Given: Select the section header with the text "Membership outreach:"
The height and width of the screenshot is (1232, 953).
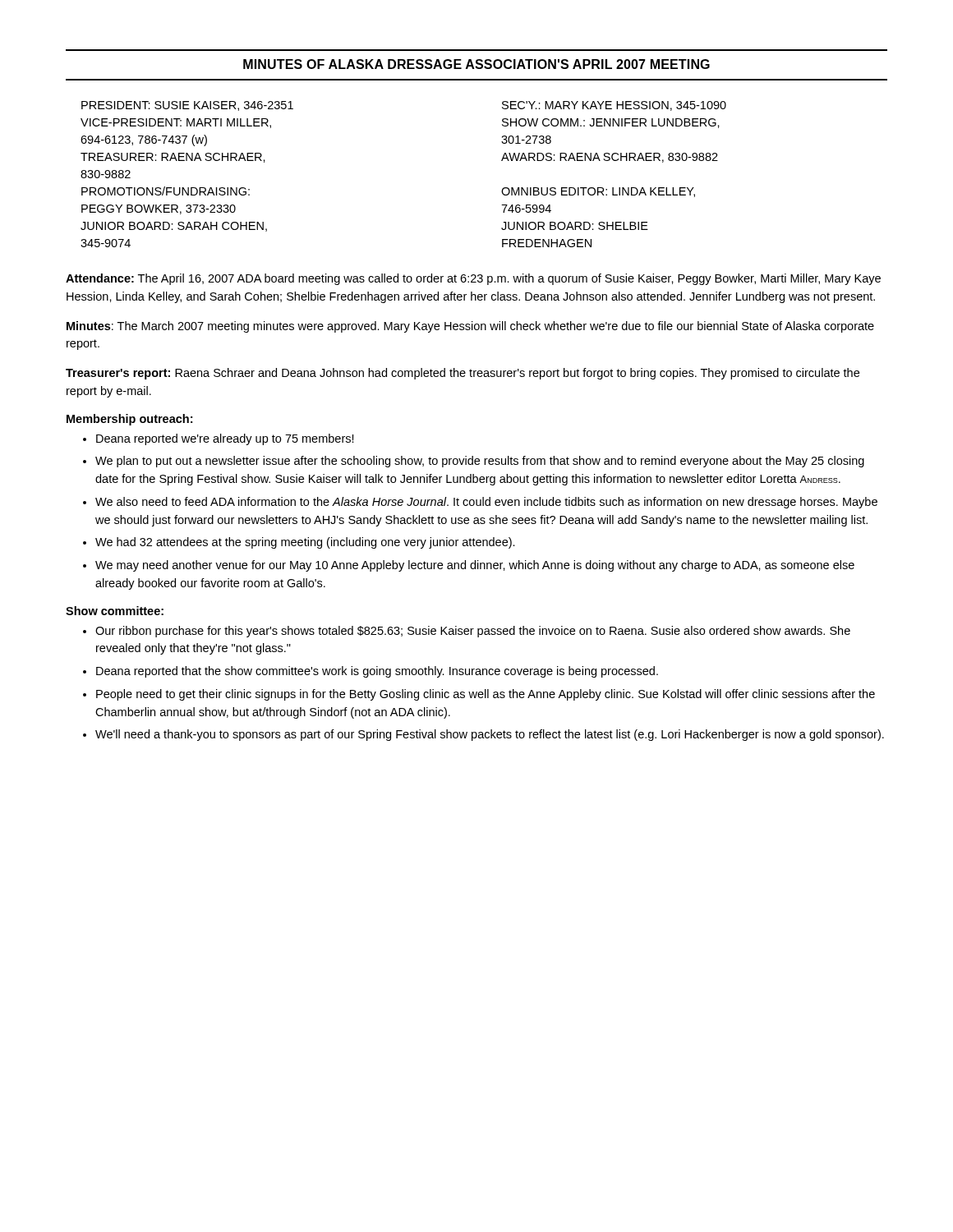Looking at the screenshot, I should [x=130, y=419].
